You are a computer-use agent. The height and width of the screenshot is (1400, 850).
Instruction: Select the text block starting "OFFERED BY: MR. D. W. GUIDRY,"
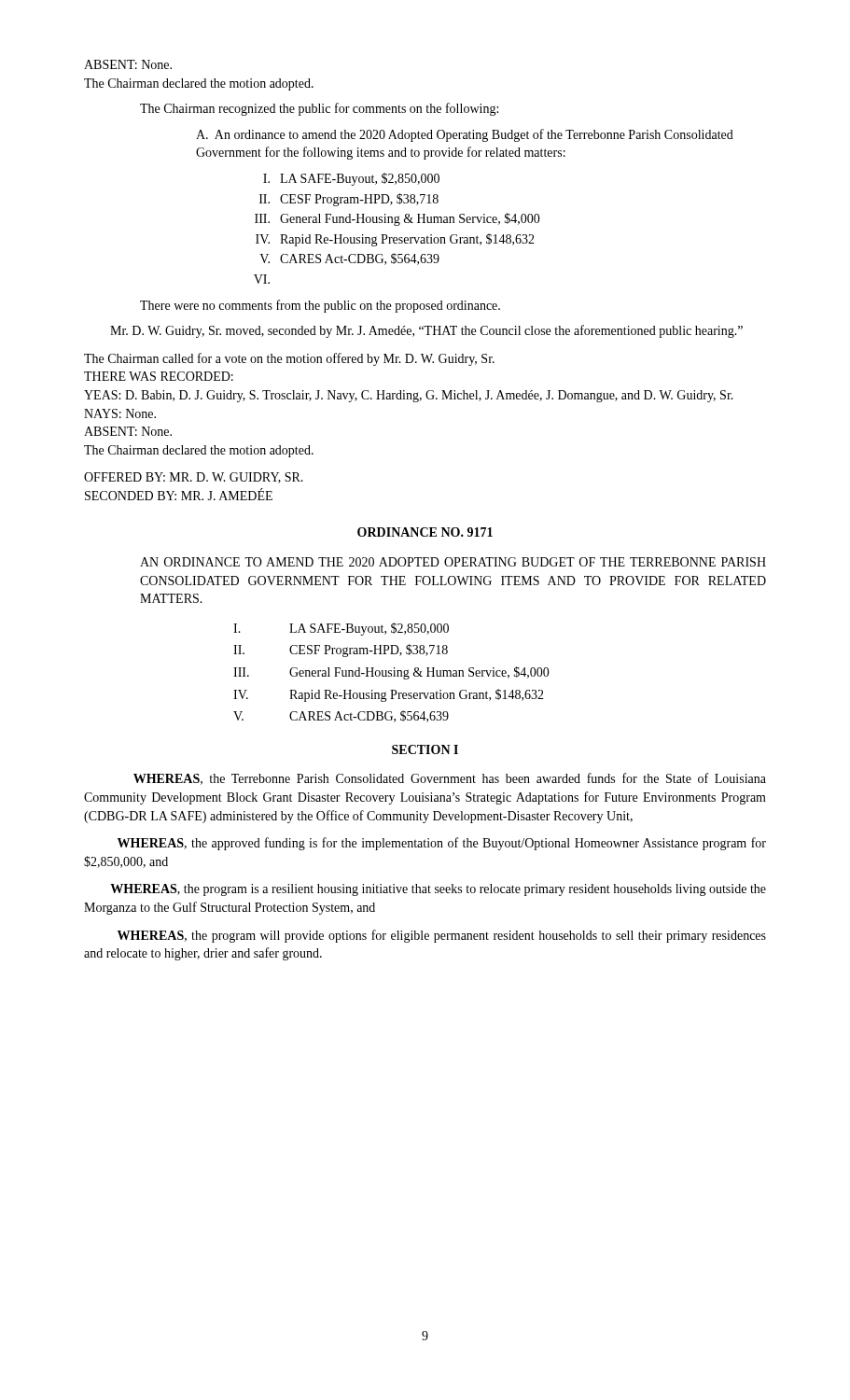click(x=194, y=478)
